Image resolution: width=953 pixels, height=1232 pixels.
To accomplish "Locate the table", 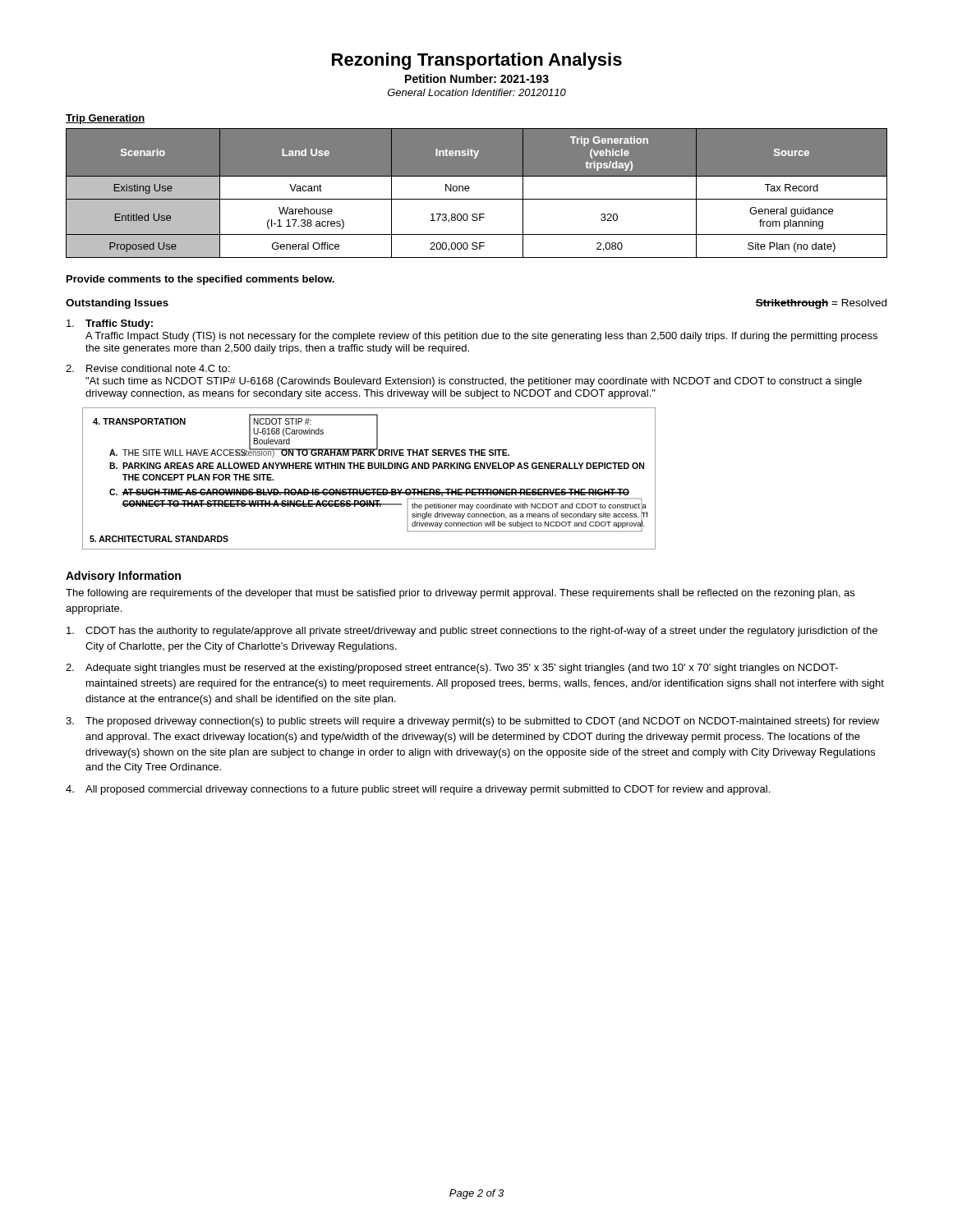I will point(476,193).
